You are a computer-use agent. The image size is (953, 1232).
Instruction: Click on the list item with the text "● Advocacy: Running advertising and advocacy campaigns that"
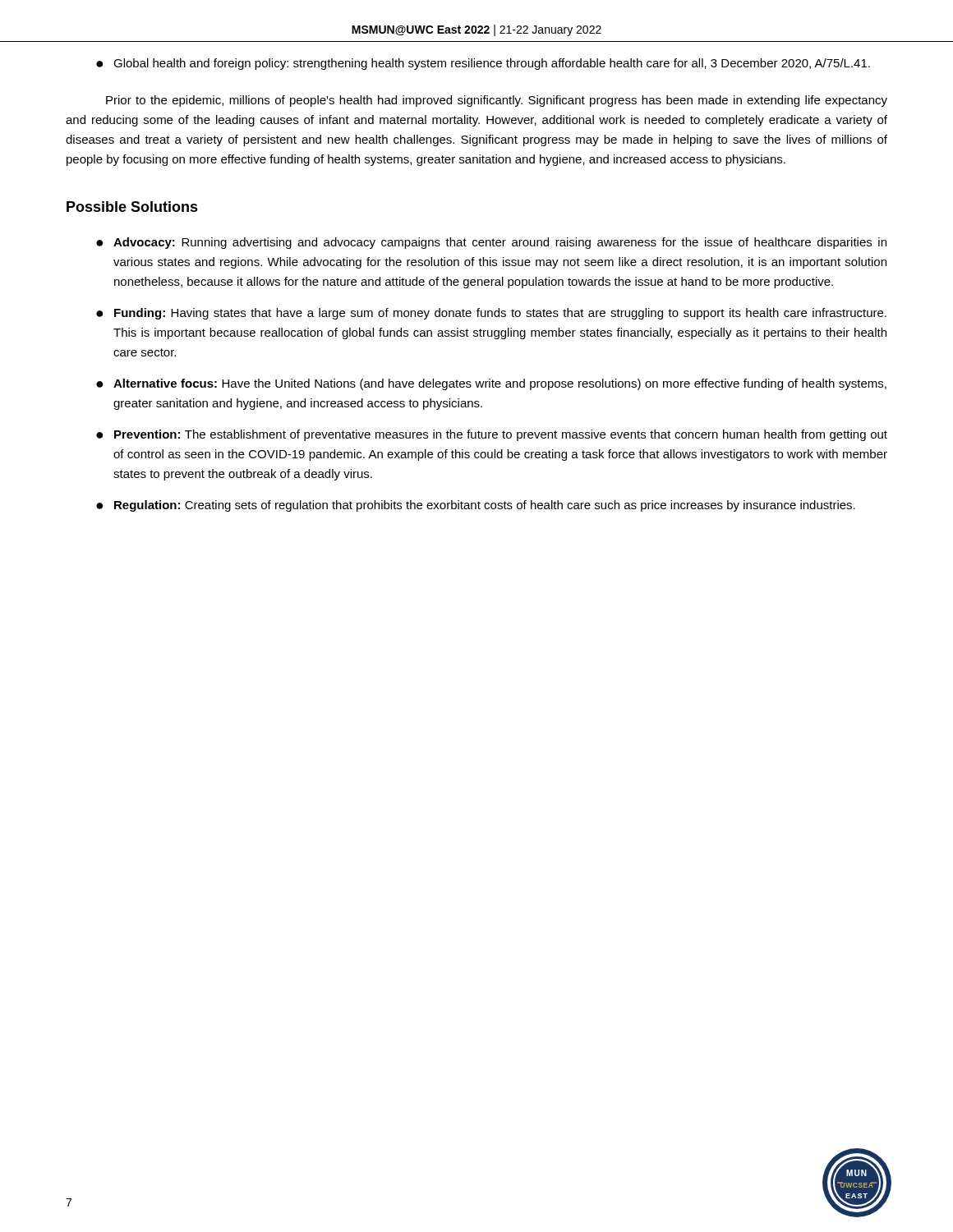(491, 262)
